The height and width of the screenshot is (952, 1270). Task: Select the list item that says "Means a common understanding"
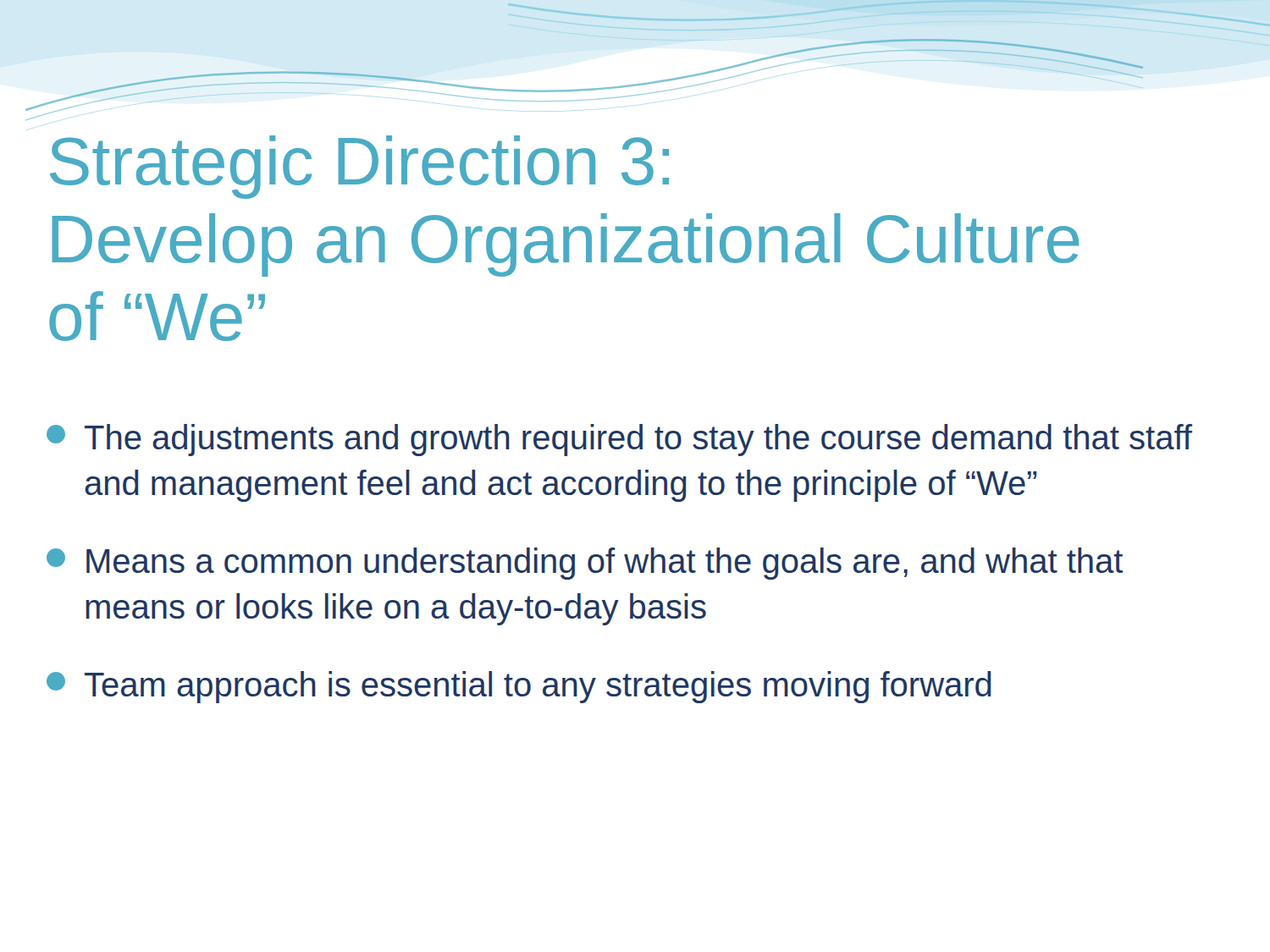coord(635,584)
